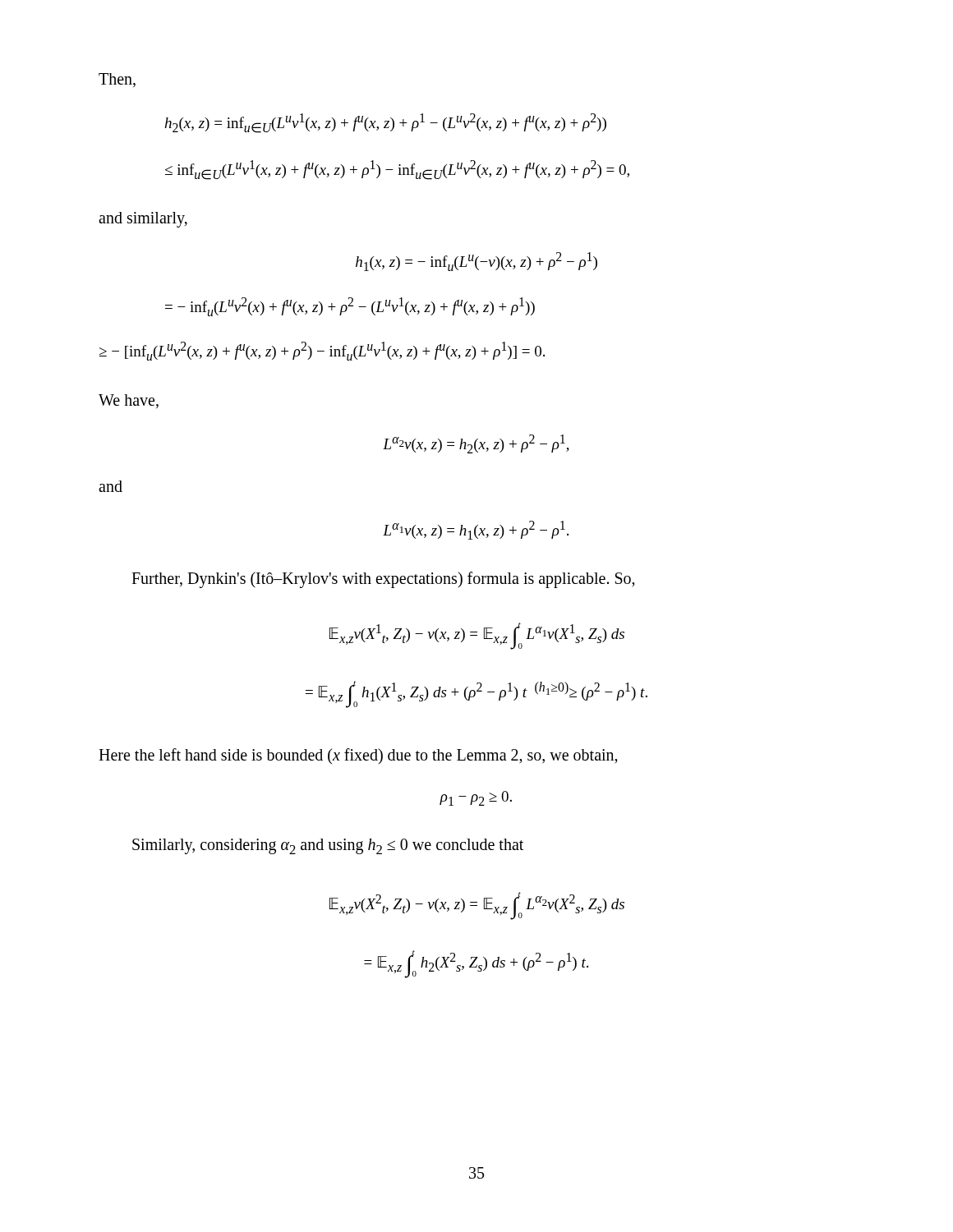Point to the formula beginning "Lα2v(x, z) ="
This screenshot has height=1232, width=953.
point(476,444)
